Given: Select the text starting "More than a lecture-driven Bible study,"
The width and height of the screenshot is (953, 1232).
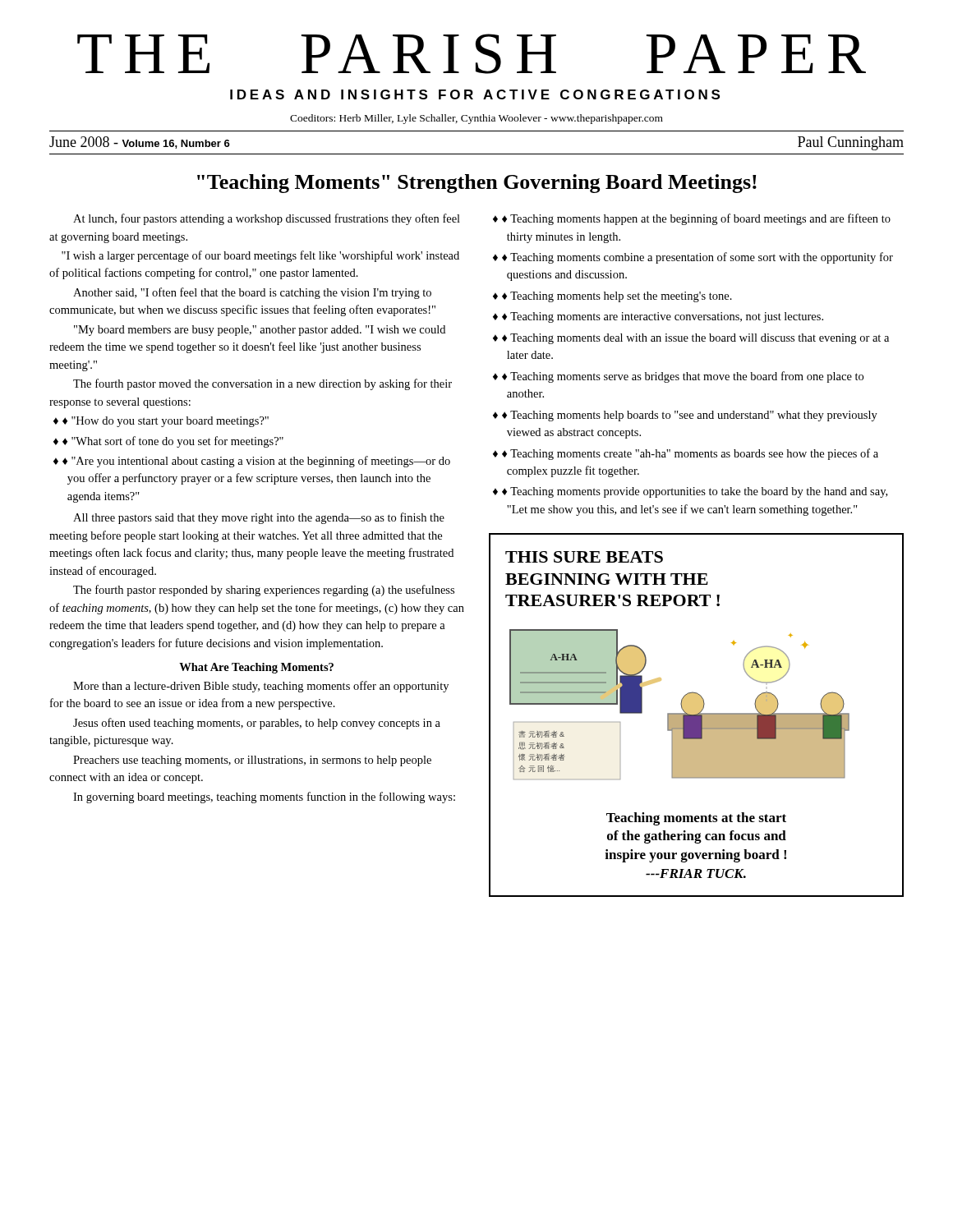Looking at the screenshot, I should (x=261, y=687).
